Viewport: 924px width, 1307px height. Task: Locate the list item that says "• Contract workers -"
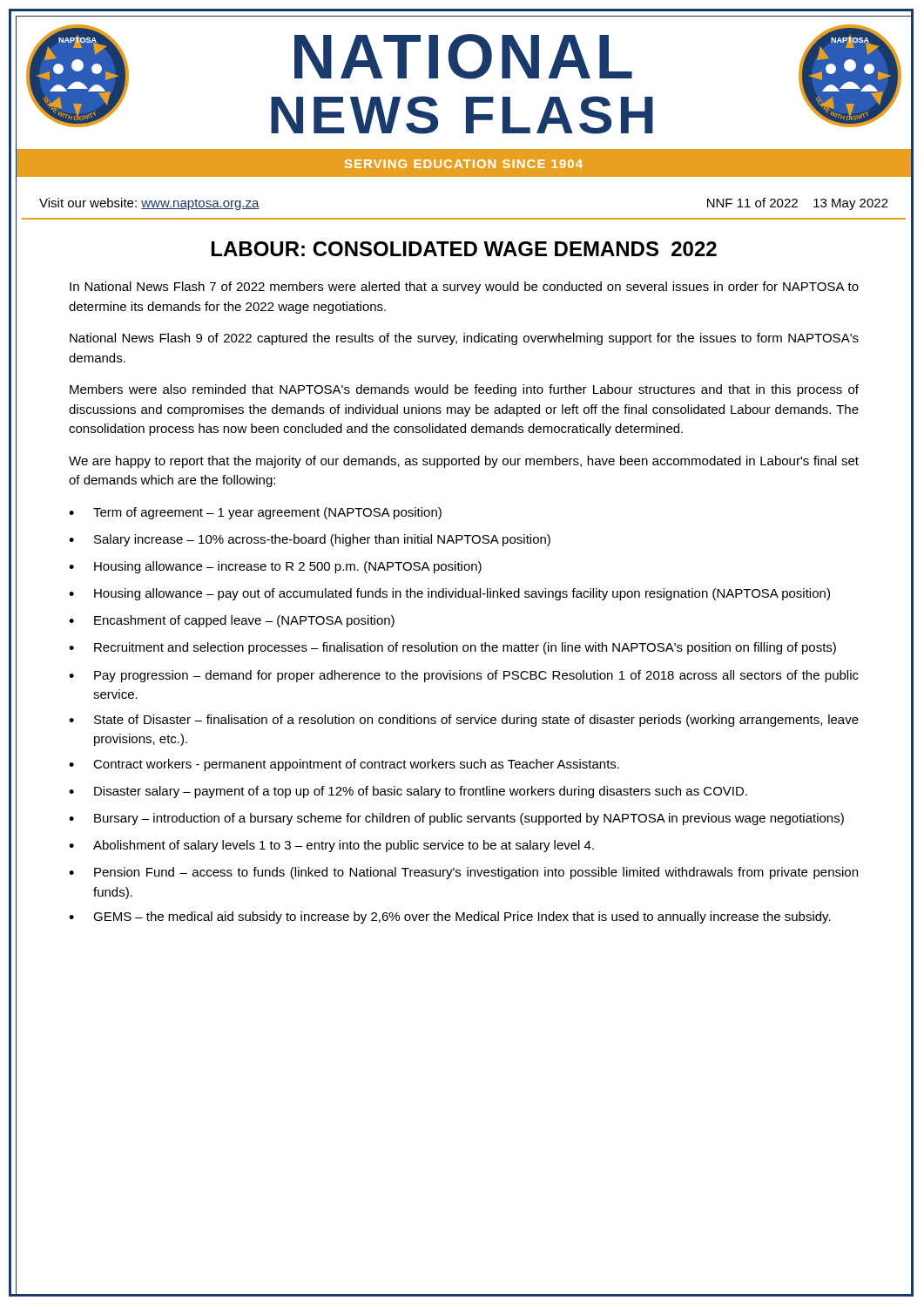464,765
